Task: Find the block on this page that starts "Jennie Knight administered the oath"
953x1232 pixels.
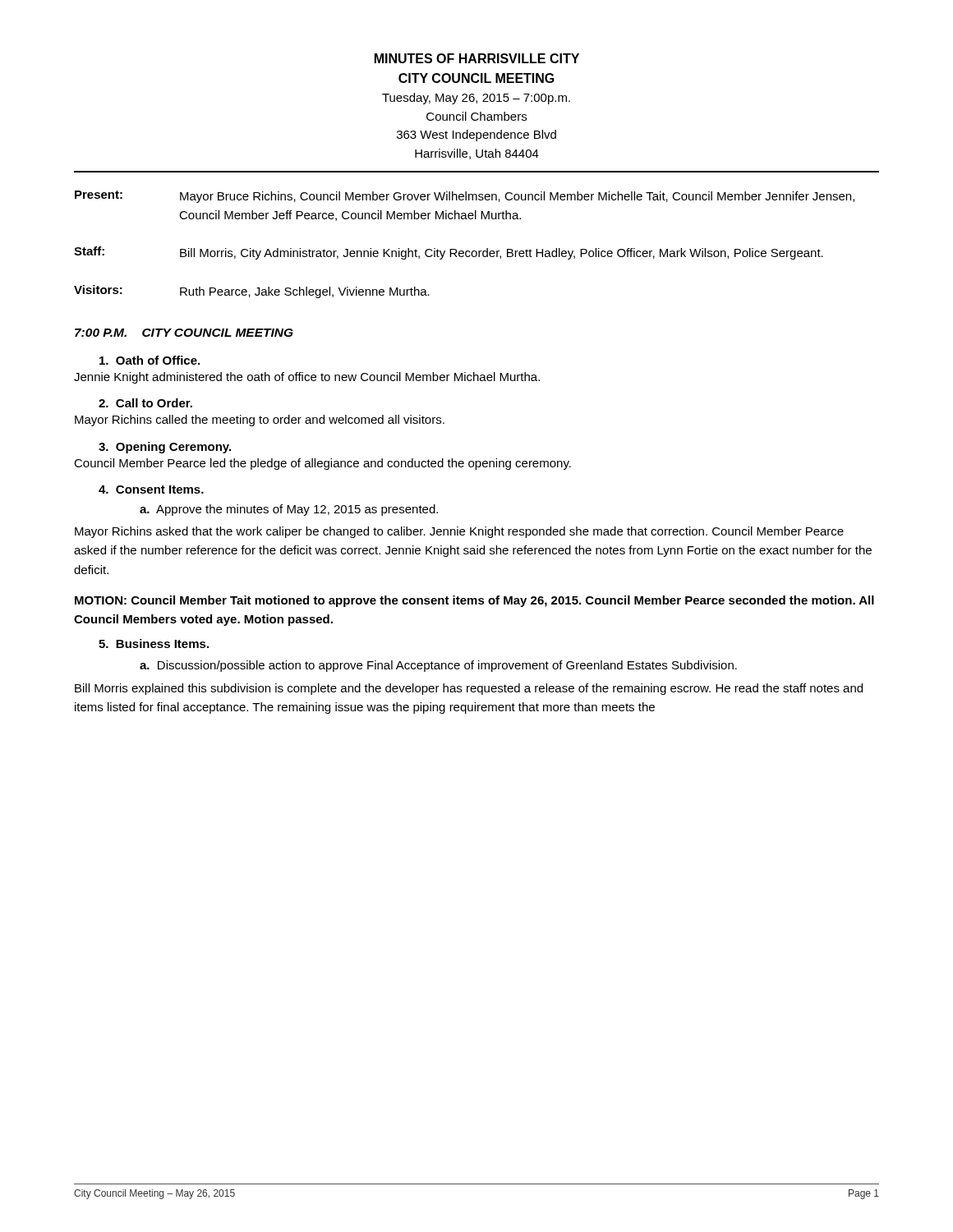Action: point(307,377)
